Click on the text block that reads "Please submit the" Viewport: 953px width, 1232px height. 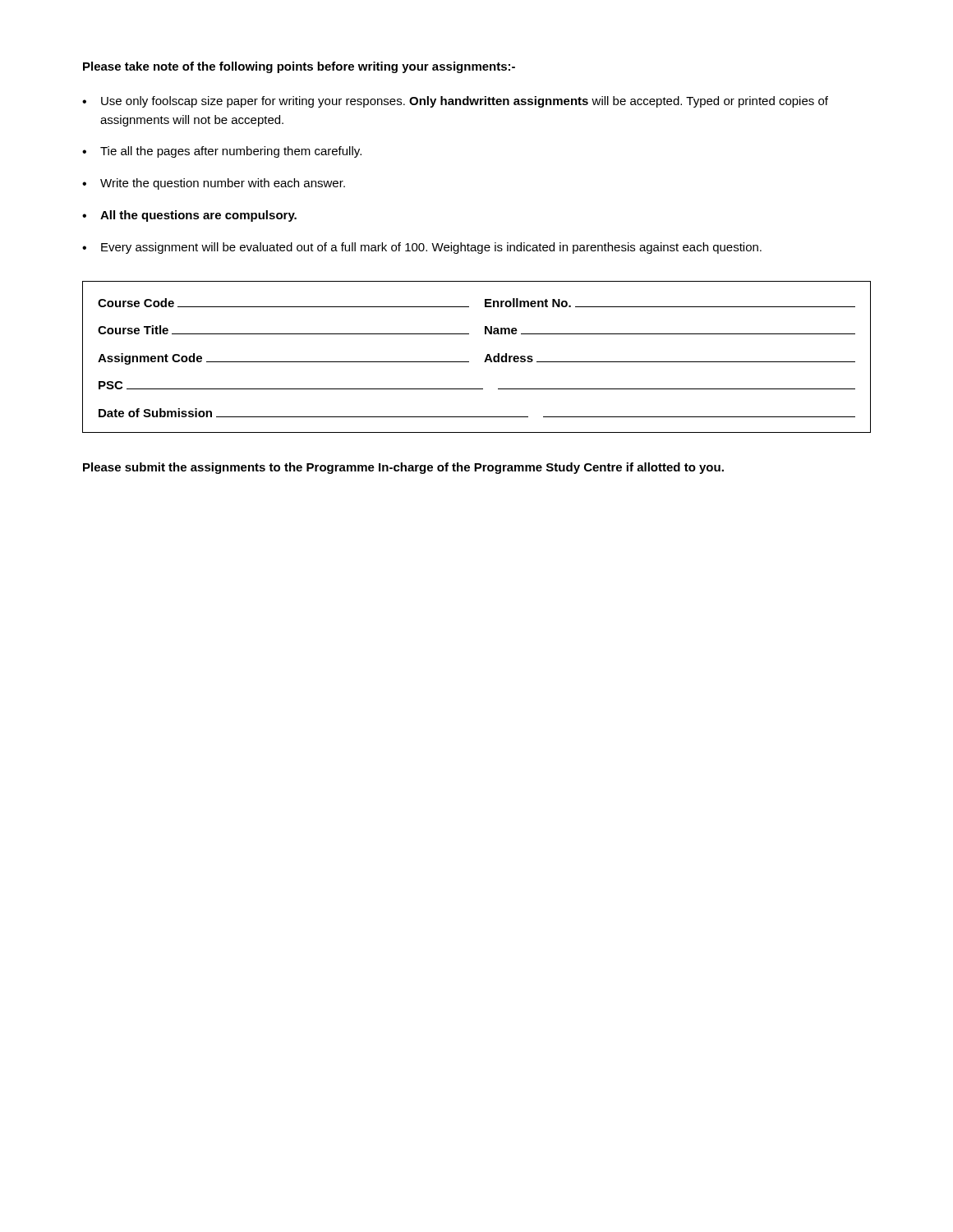tap(403, 467)
